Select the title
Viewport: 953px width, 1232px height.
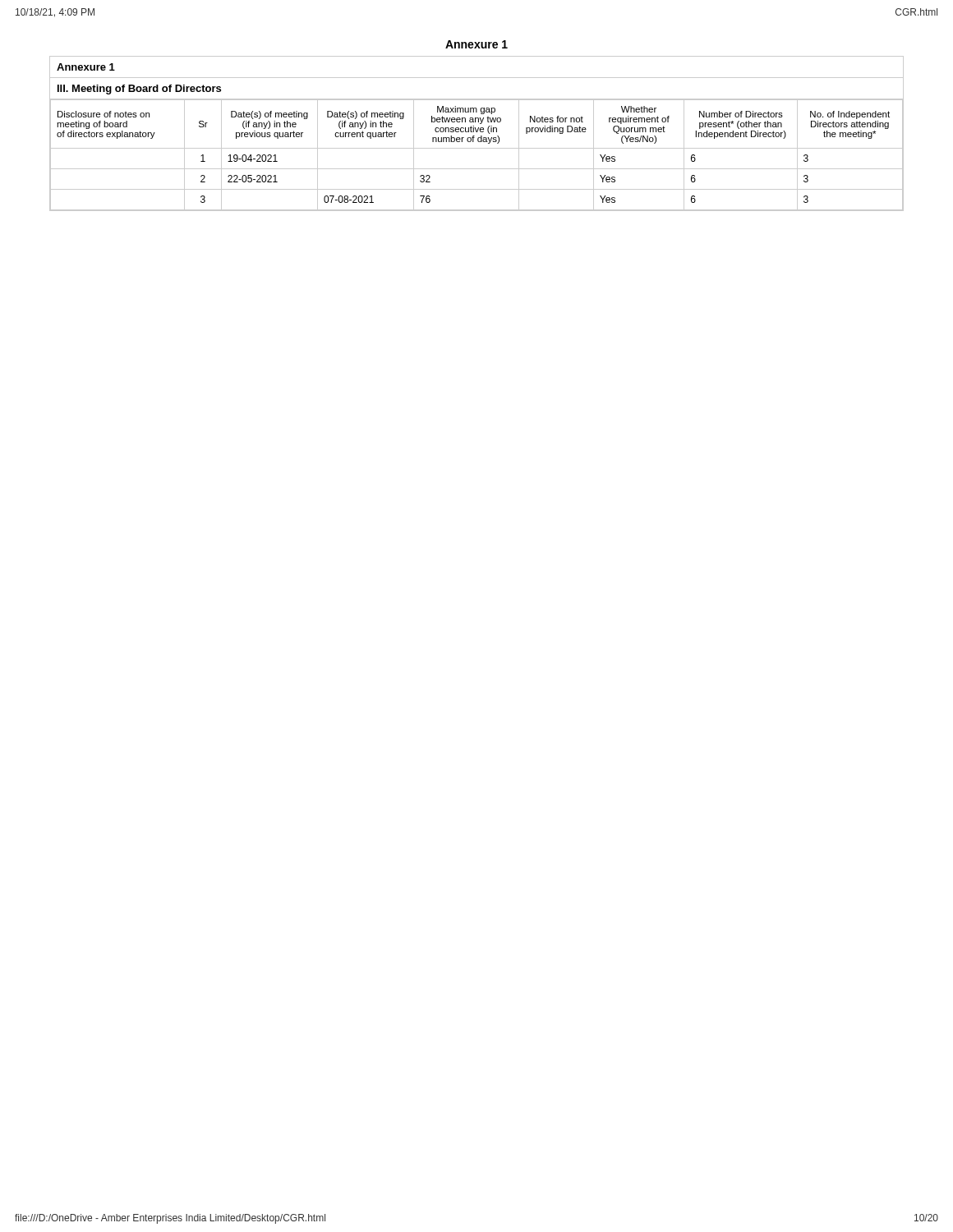(x=476, y=44)
